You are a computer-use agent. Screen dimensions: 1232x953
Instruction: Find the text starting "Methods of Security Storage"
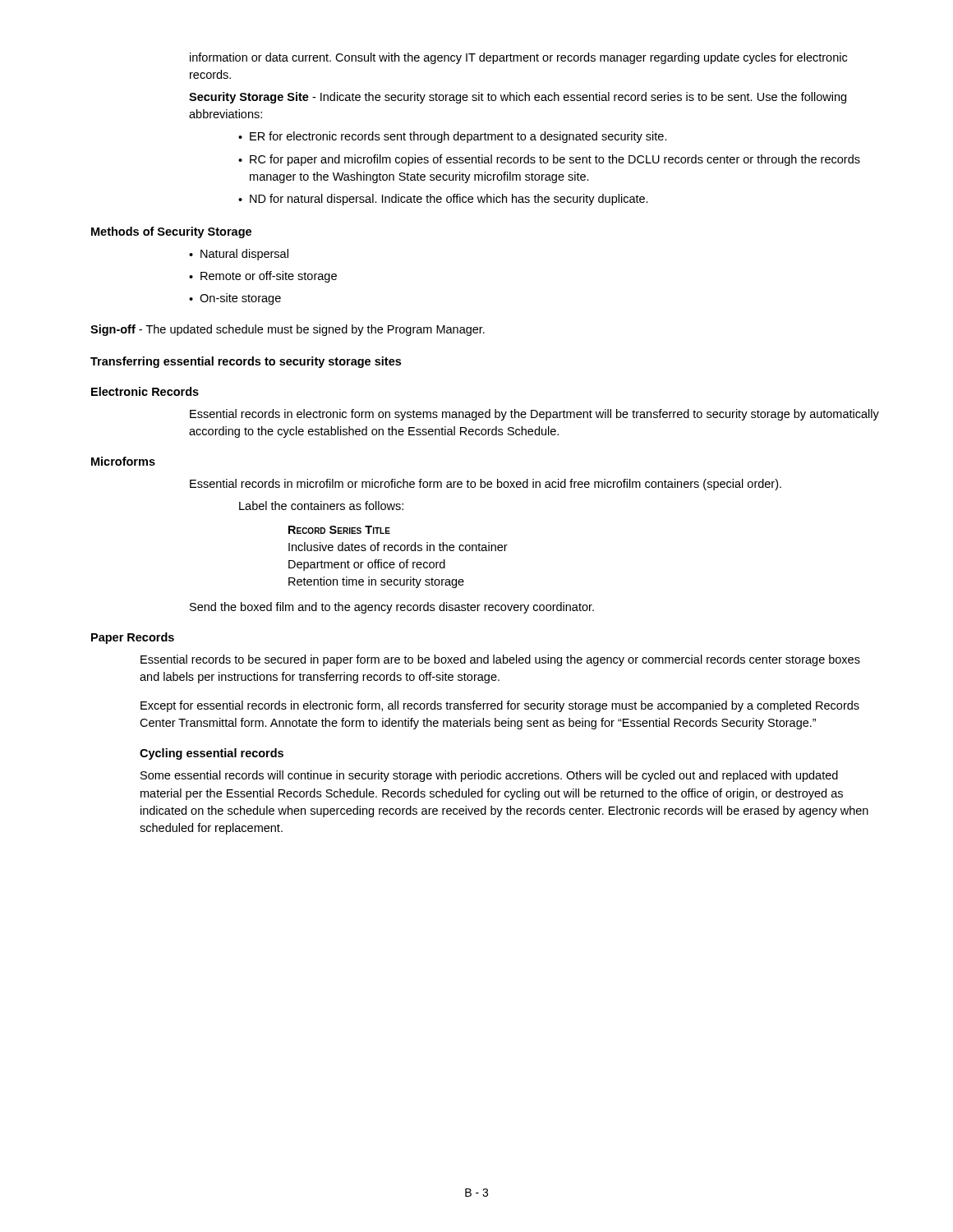(171, 232)
